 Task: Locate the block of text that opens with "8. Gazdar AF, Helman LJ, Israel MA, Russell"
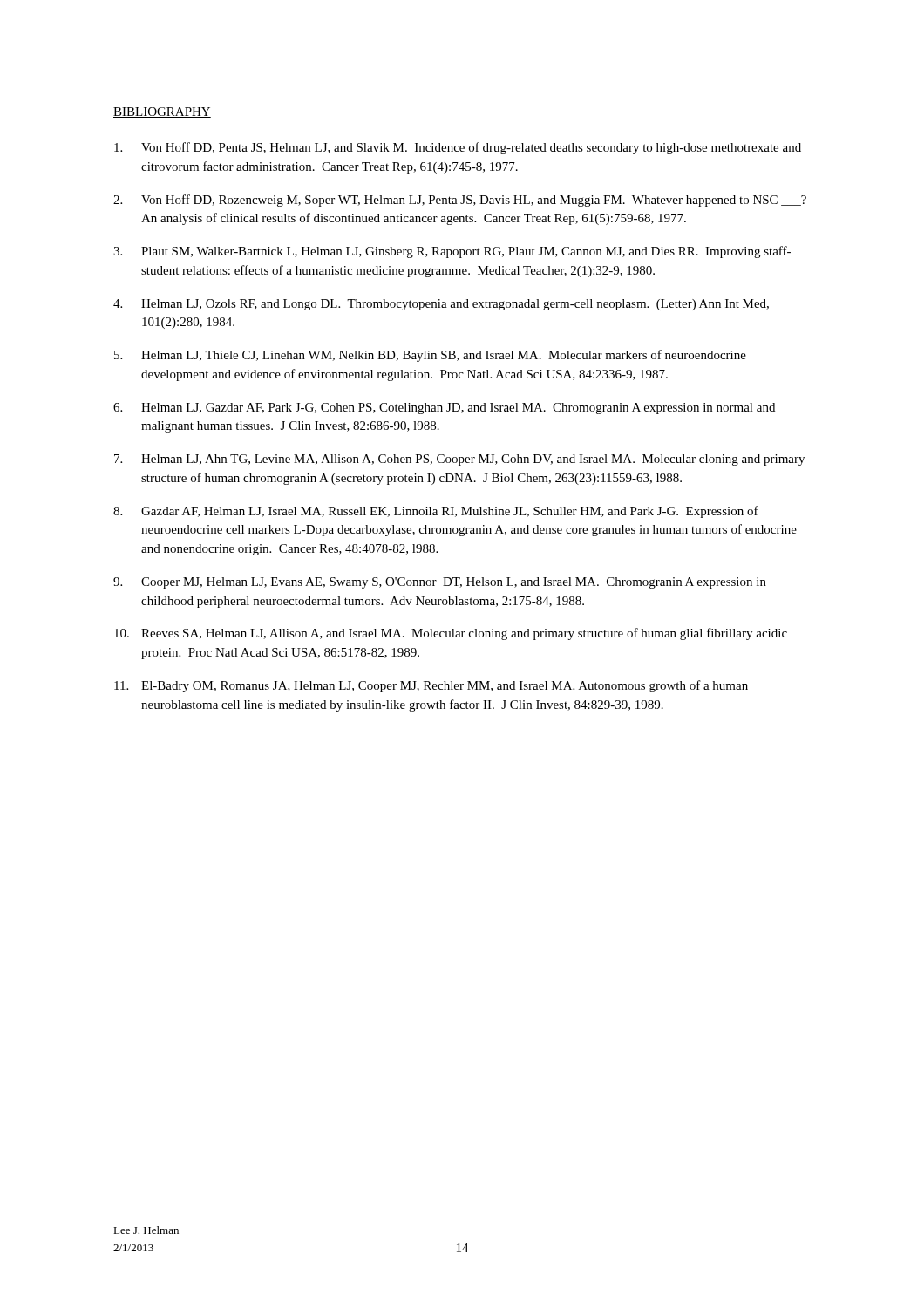pos(462,530)
